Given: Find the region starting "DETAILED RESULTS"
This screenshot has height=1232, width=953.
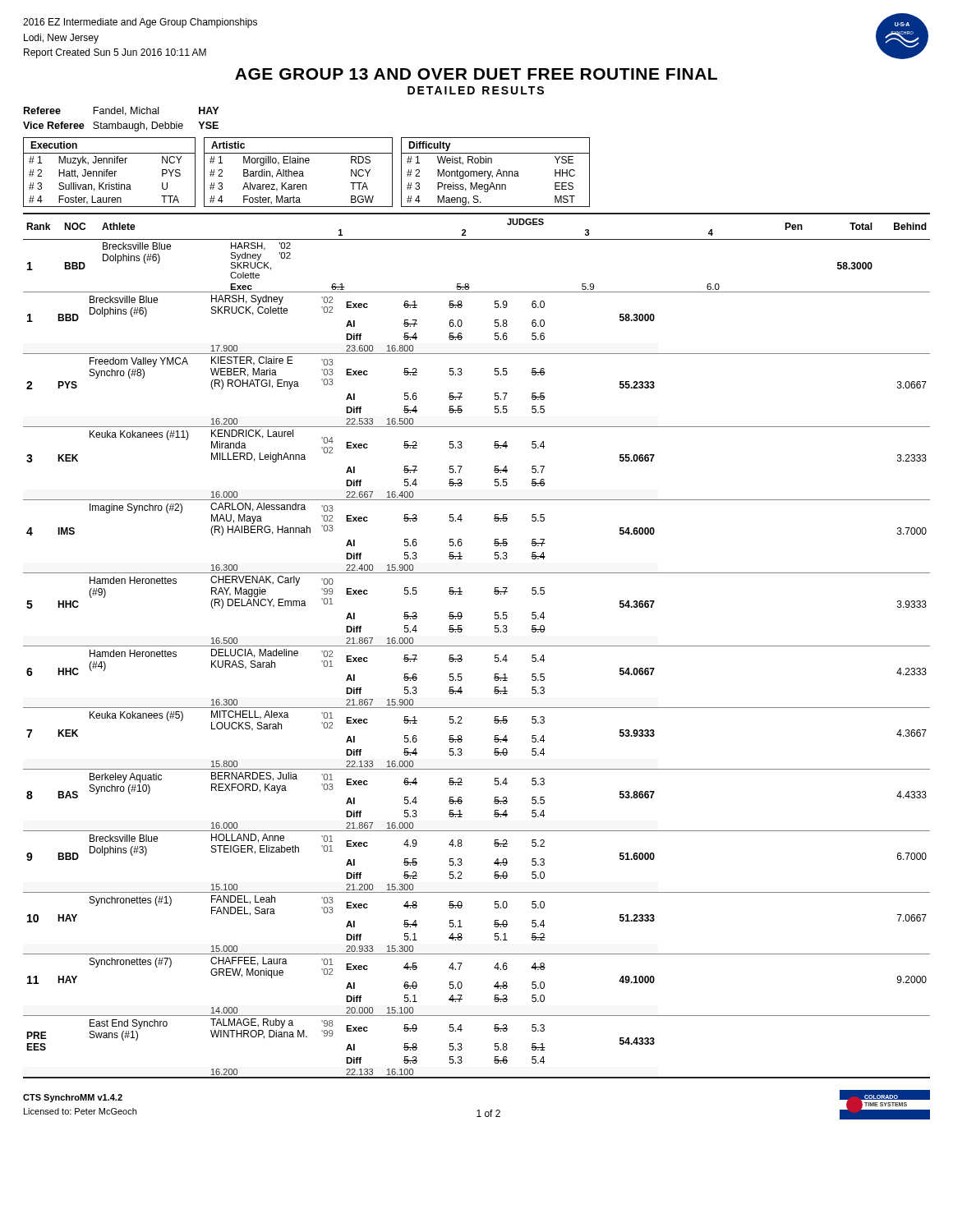Looking at the screenshot, I should (476, 90).
